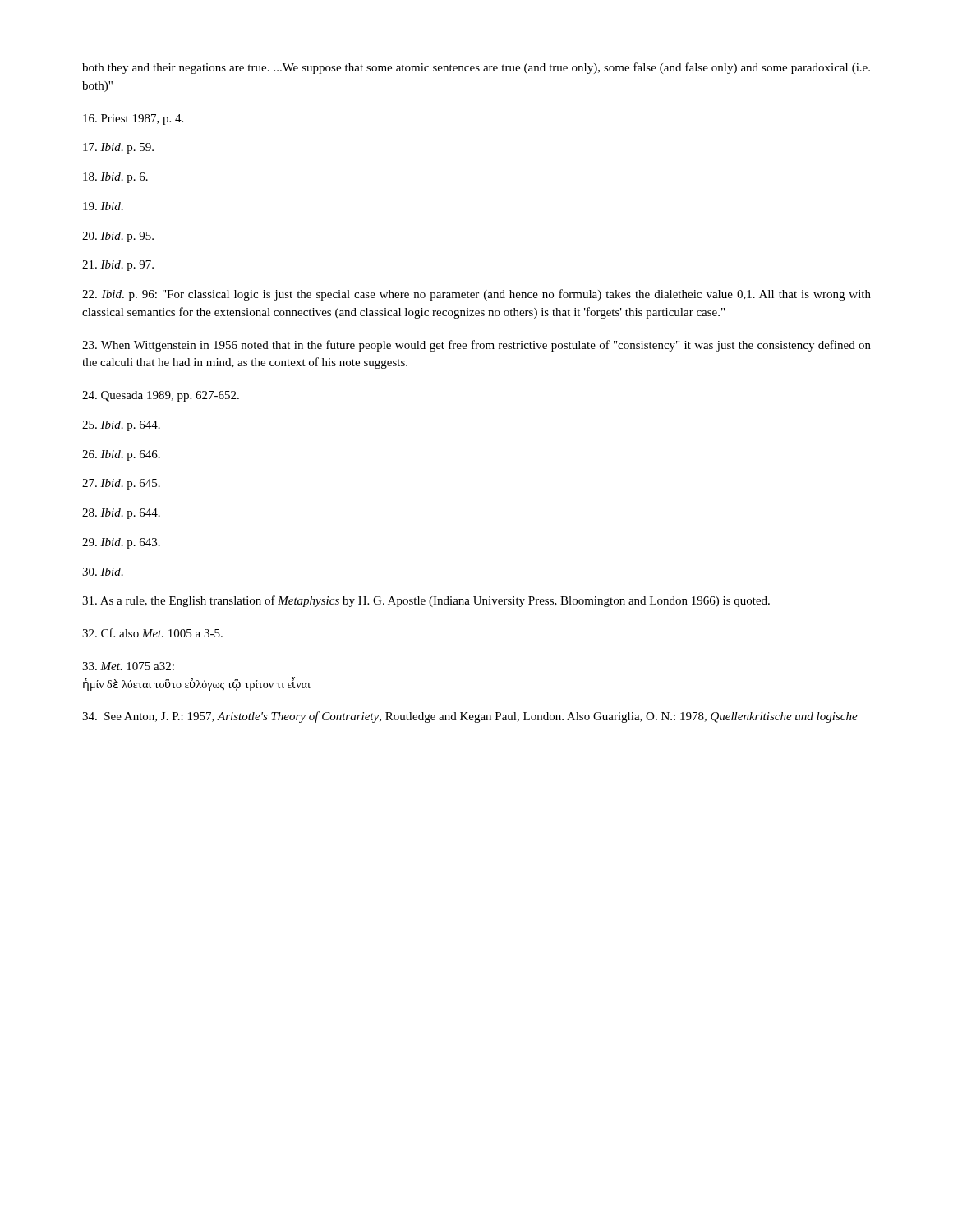The image size is (953, 1232).
Task: Locate the list item that reads "25. Ibid. p. 644."
Action: coord(121,424)
